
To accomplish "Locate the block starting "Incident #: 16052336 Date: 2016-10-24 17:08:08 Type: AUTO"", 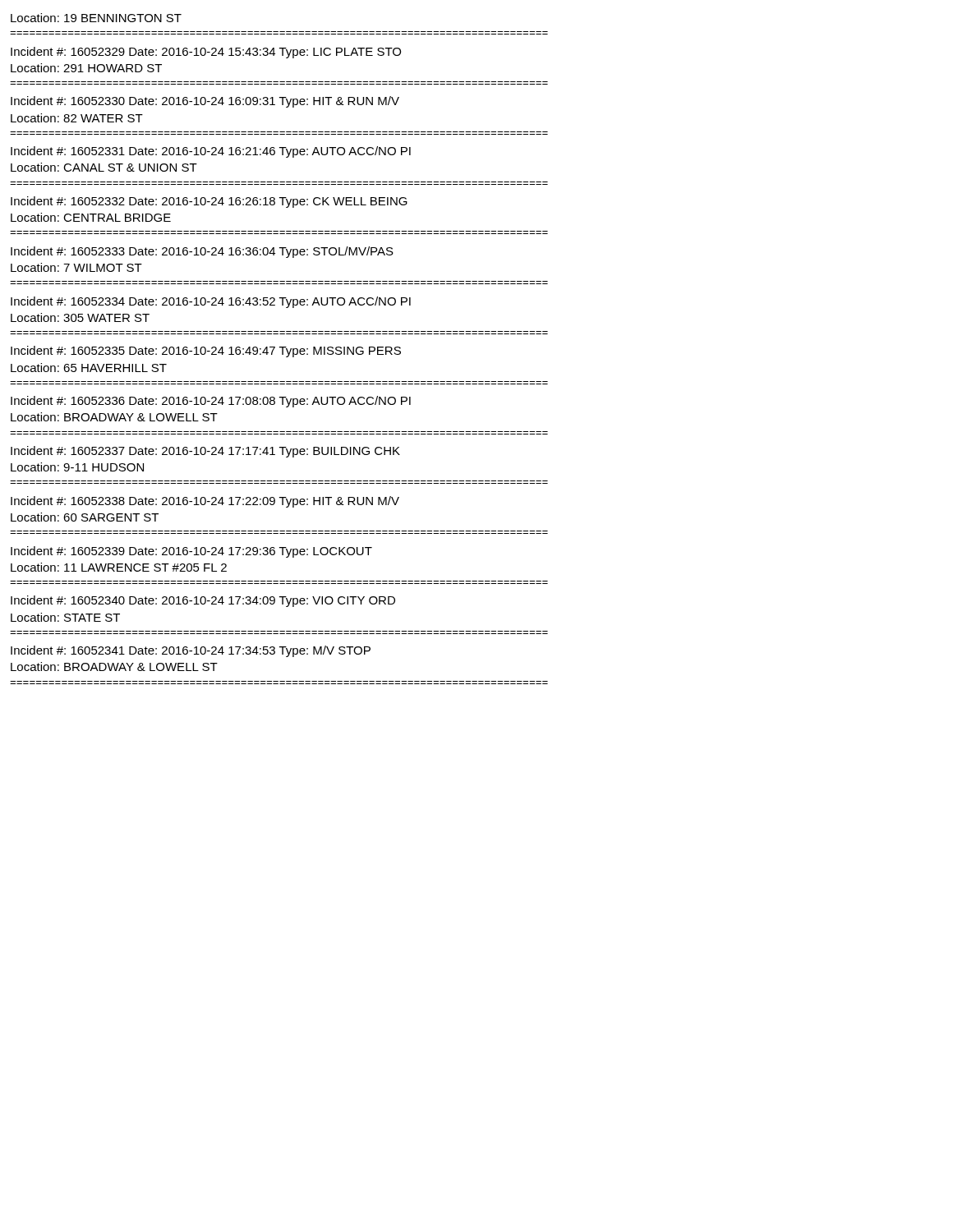I will pyautogui.click(x=211, y=402).
